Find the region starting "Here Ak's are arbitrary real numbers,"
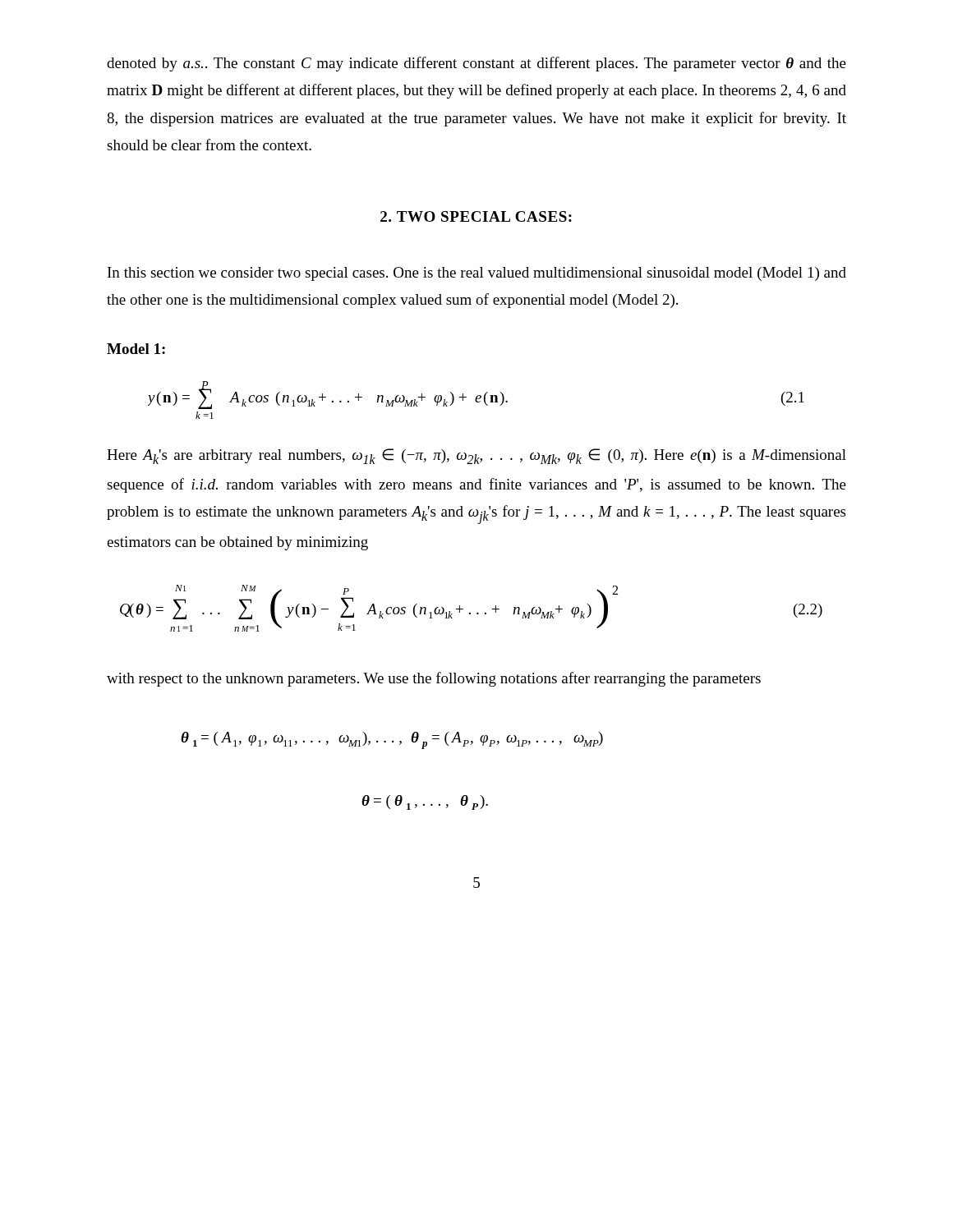Screen dimensions: 1232x953 [476, 498]
